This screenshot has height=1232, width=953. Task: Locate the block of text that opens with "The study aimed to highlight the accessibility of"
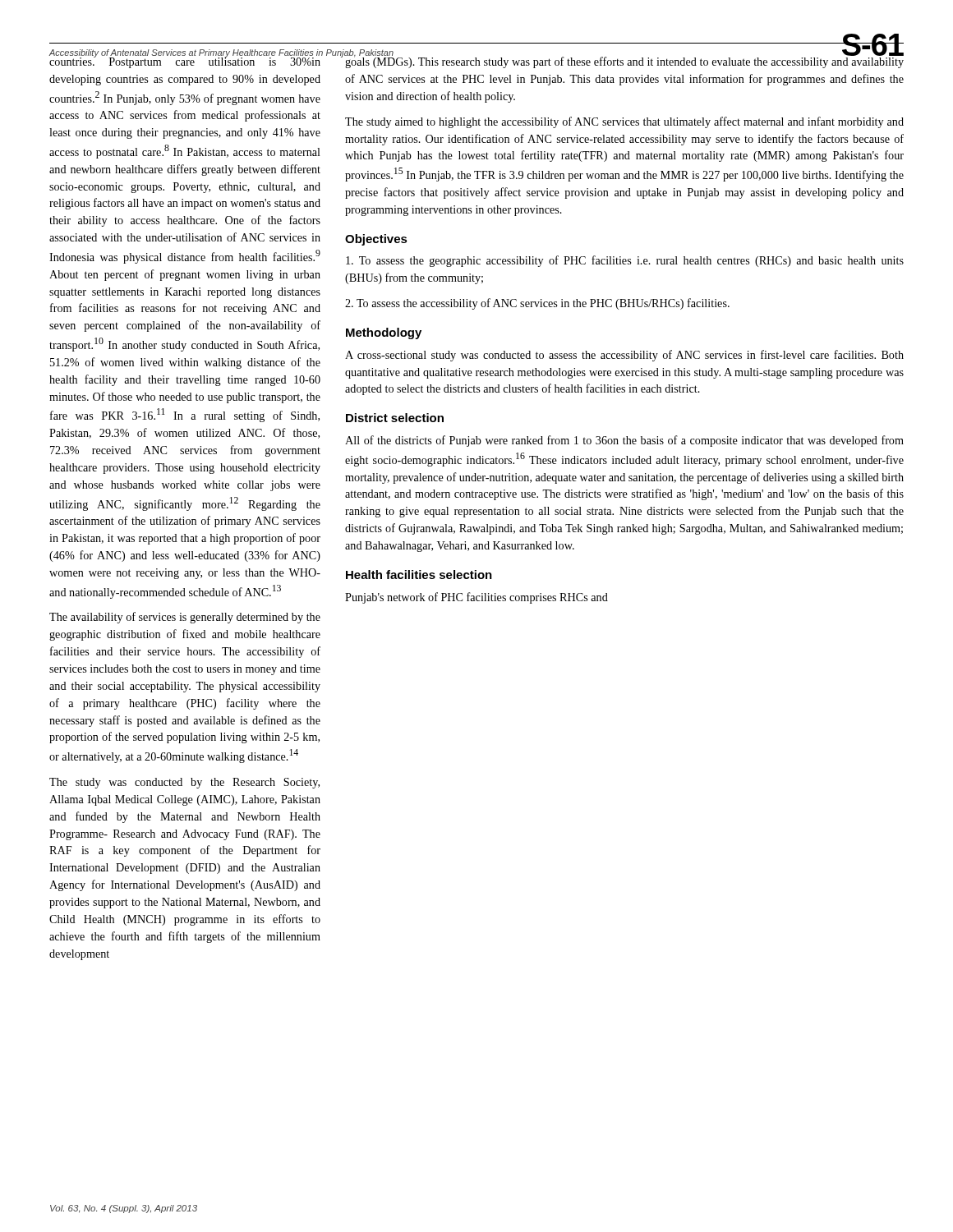click(x=624, y=165)
